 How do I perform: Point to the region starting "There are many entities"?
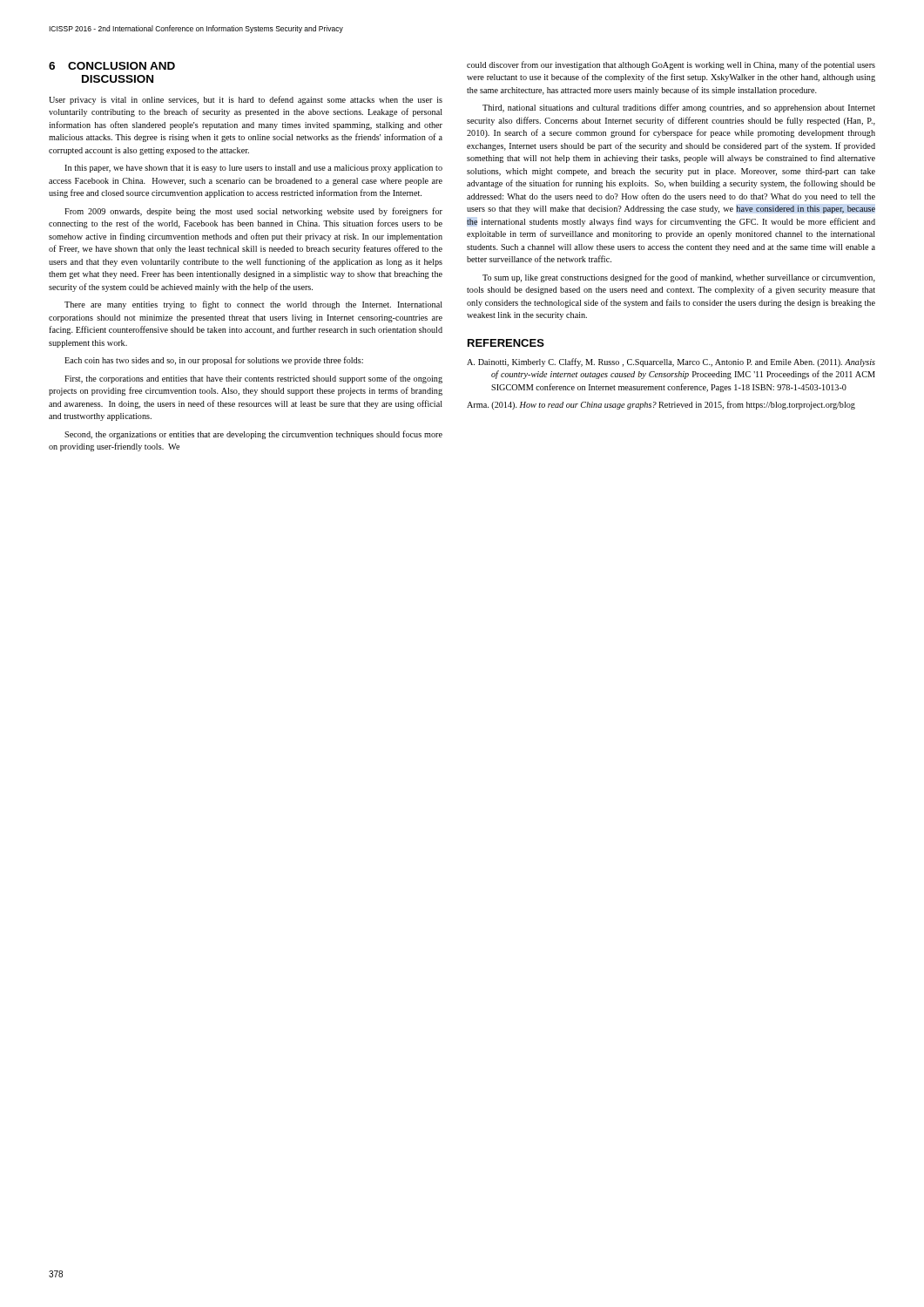(246, 324)
